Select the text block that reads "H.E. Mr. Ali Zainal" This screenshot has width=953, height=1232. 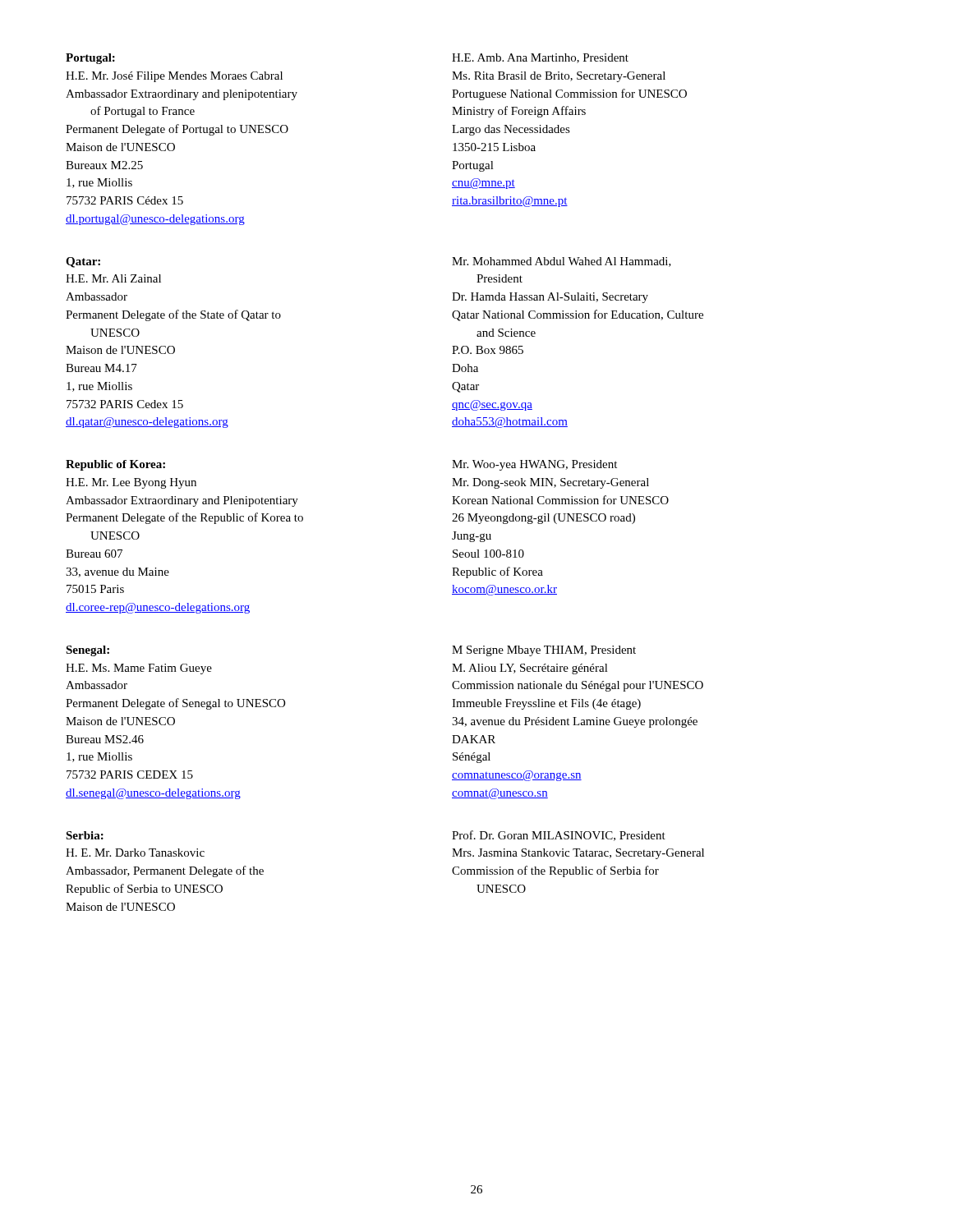[x=113, y=278]
